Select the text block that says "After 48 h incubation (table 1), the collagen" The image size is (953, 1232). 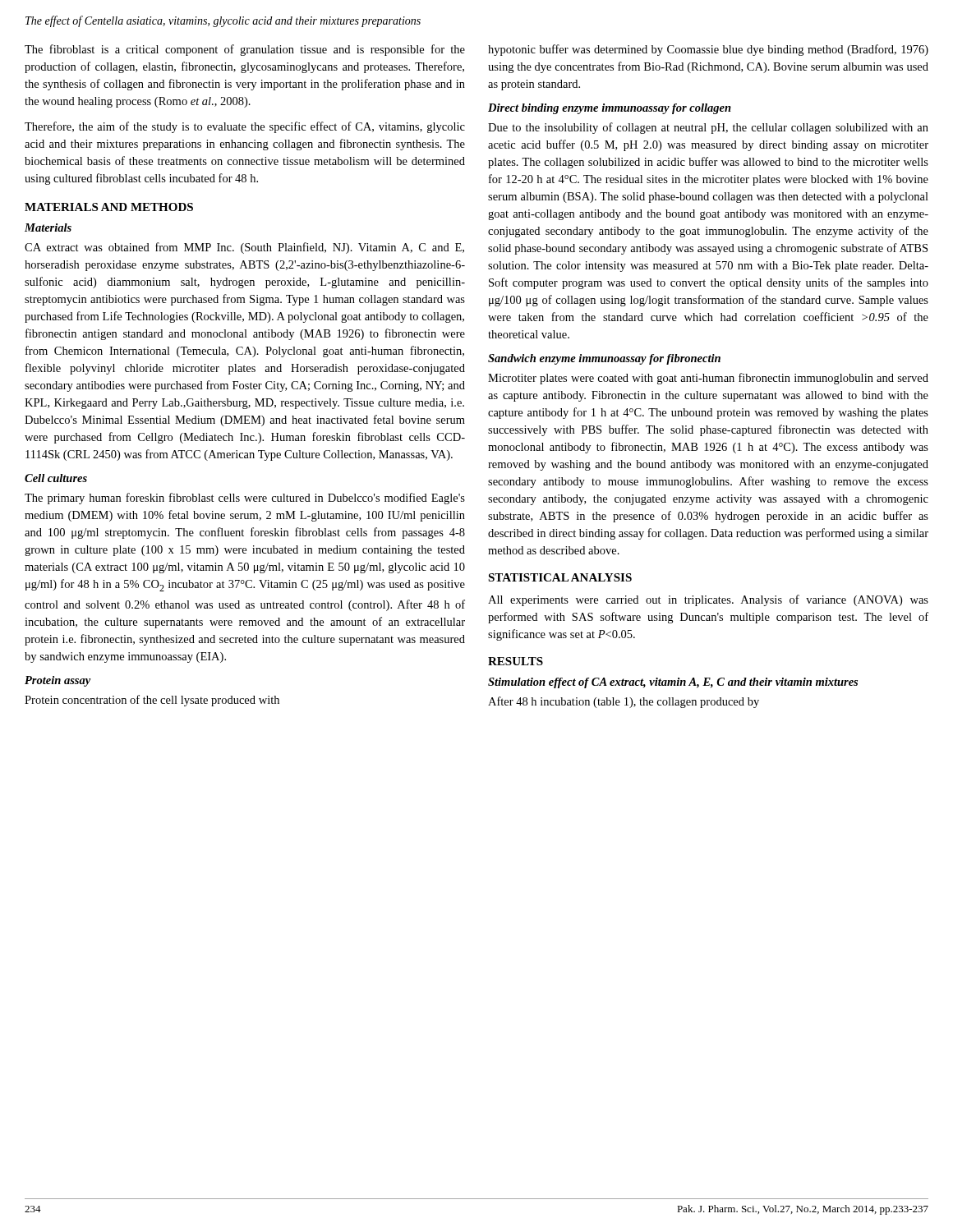click(x=708, y=702)
